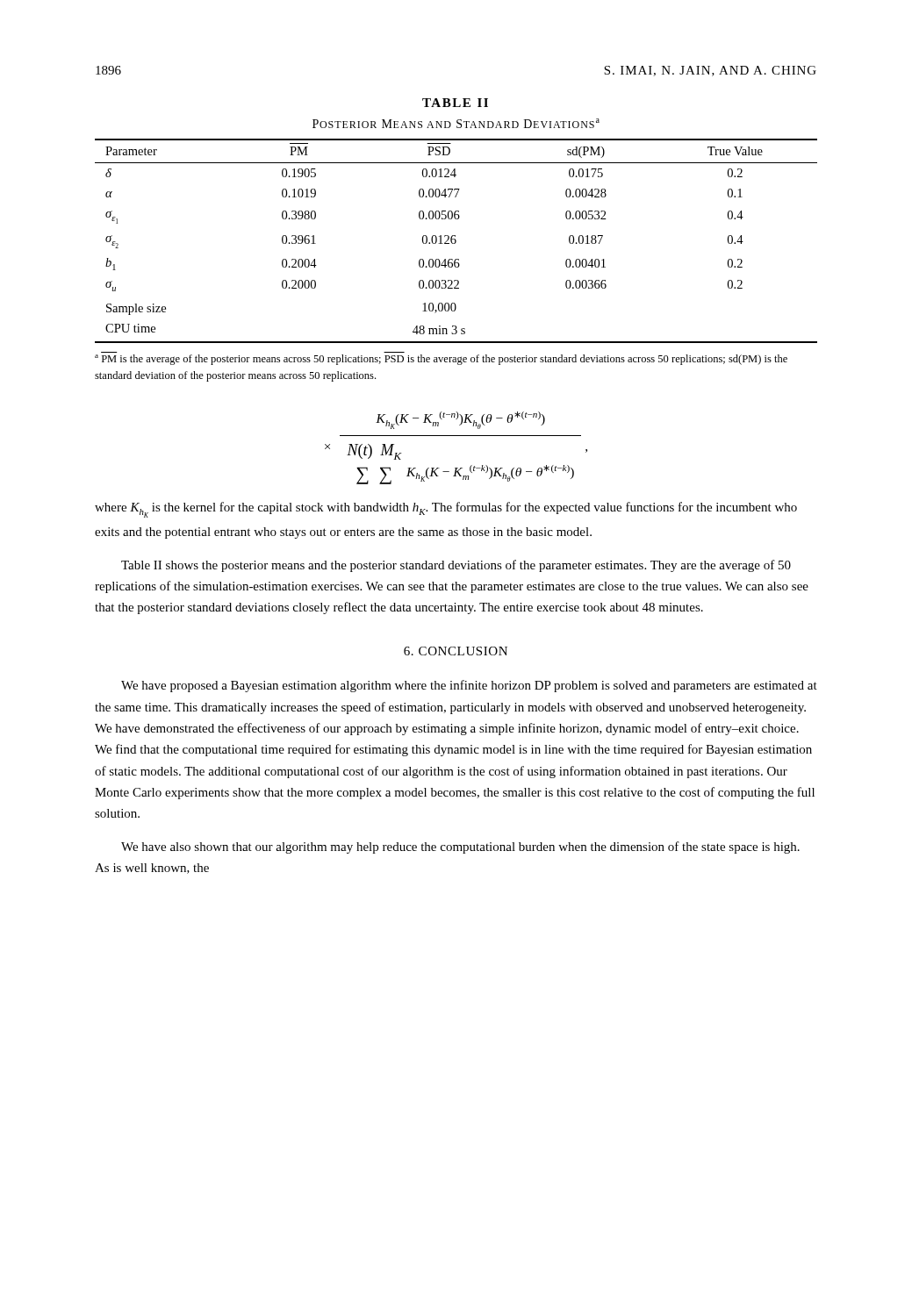Viewport: 912px width, 1316px height.
Task: Find the block on this page that starts "Table II shows the posterior means"
Action: coord(452,586)
